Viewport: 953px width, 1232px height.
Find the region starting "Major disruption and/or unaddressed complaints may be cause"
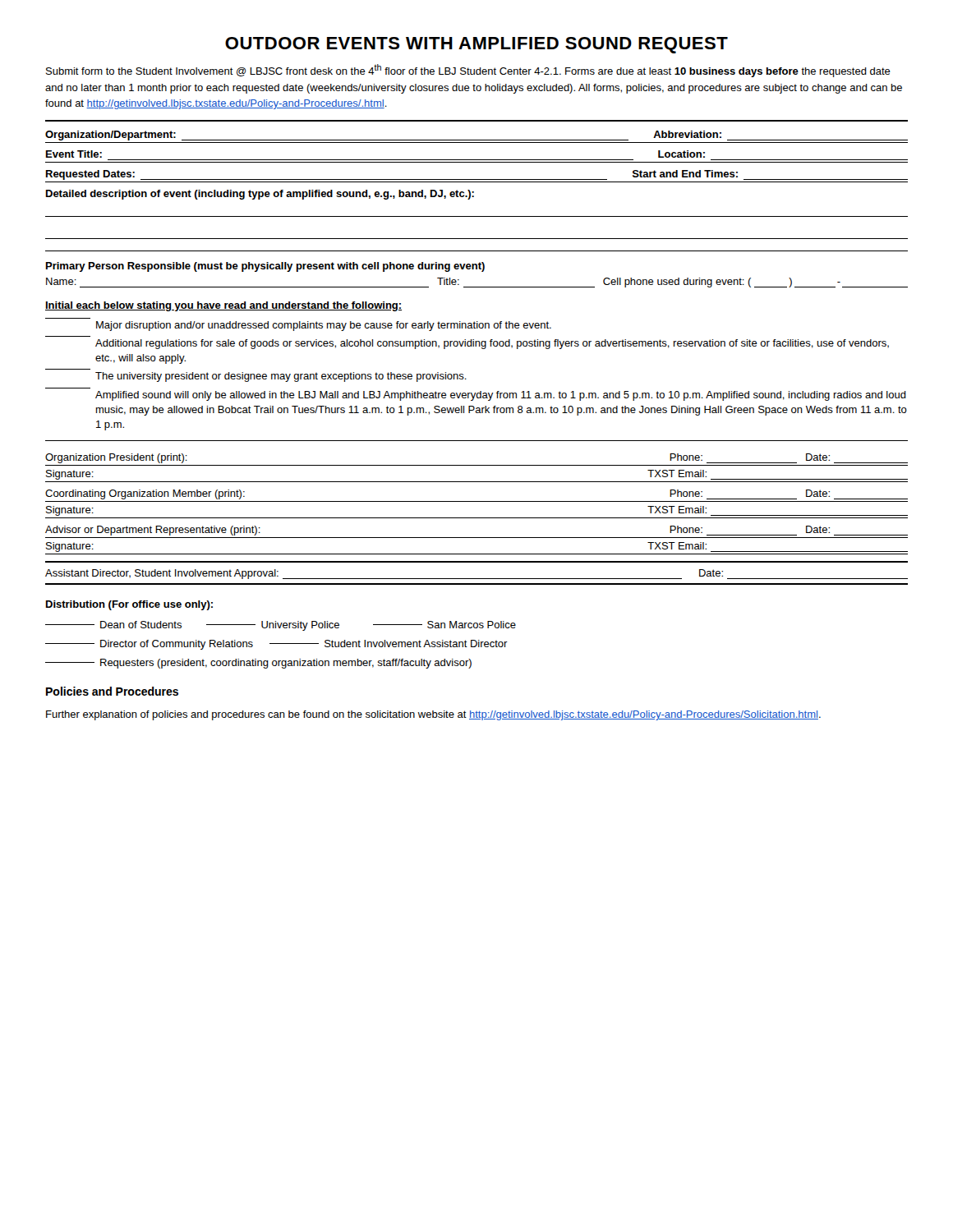[x=476, y=325]
